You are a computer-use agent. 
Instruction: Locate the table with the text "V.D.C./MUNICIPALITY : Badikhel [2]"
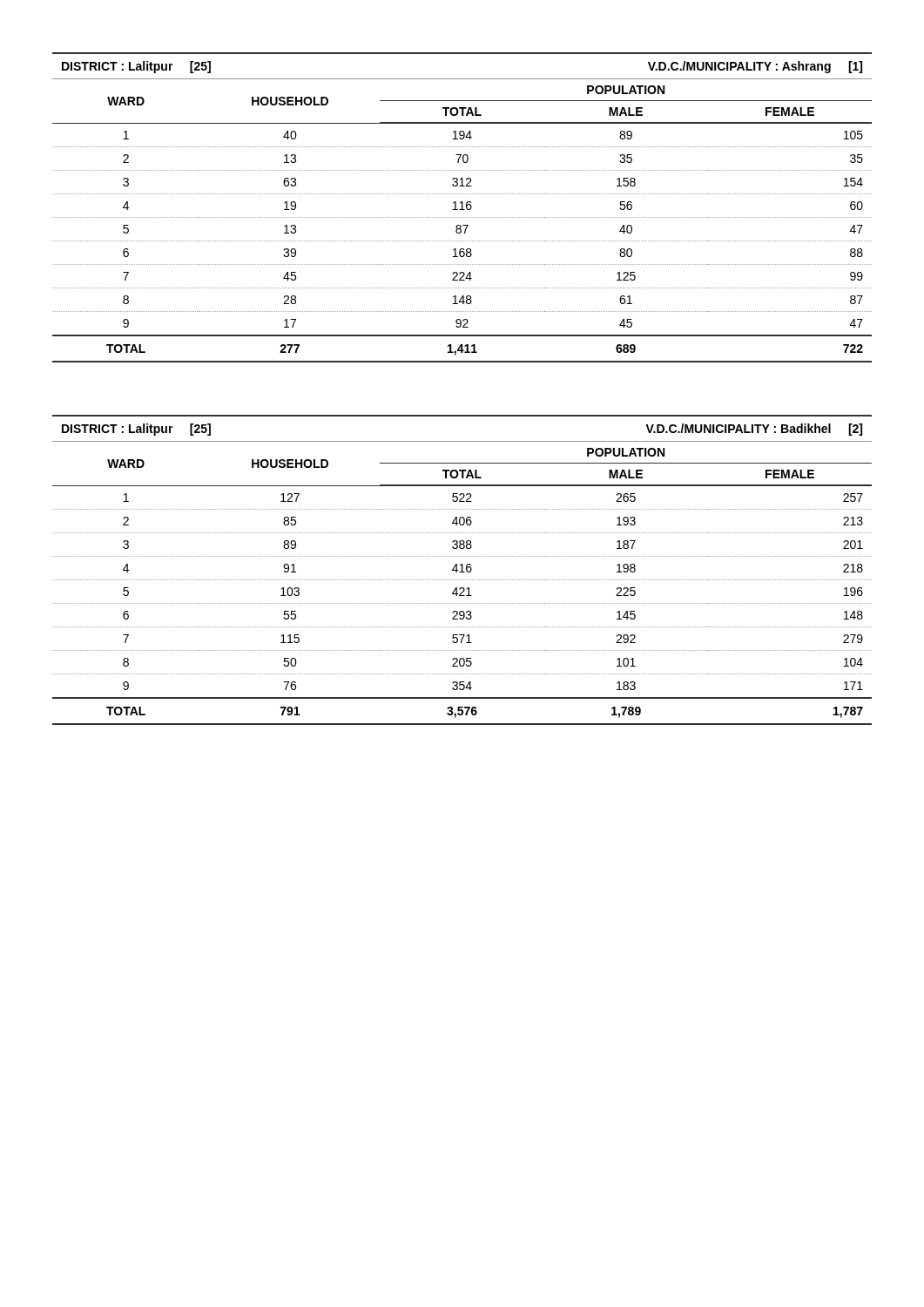(x=462, y=570)
